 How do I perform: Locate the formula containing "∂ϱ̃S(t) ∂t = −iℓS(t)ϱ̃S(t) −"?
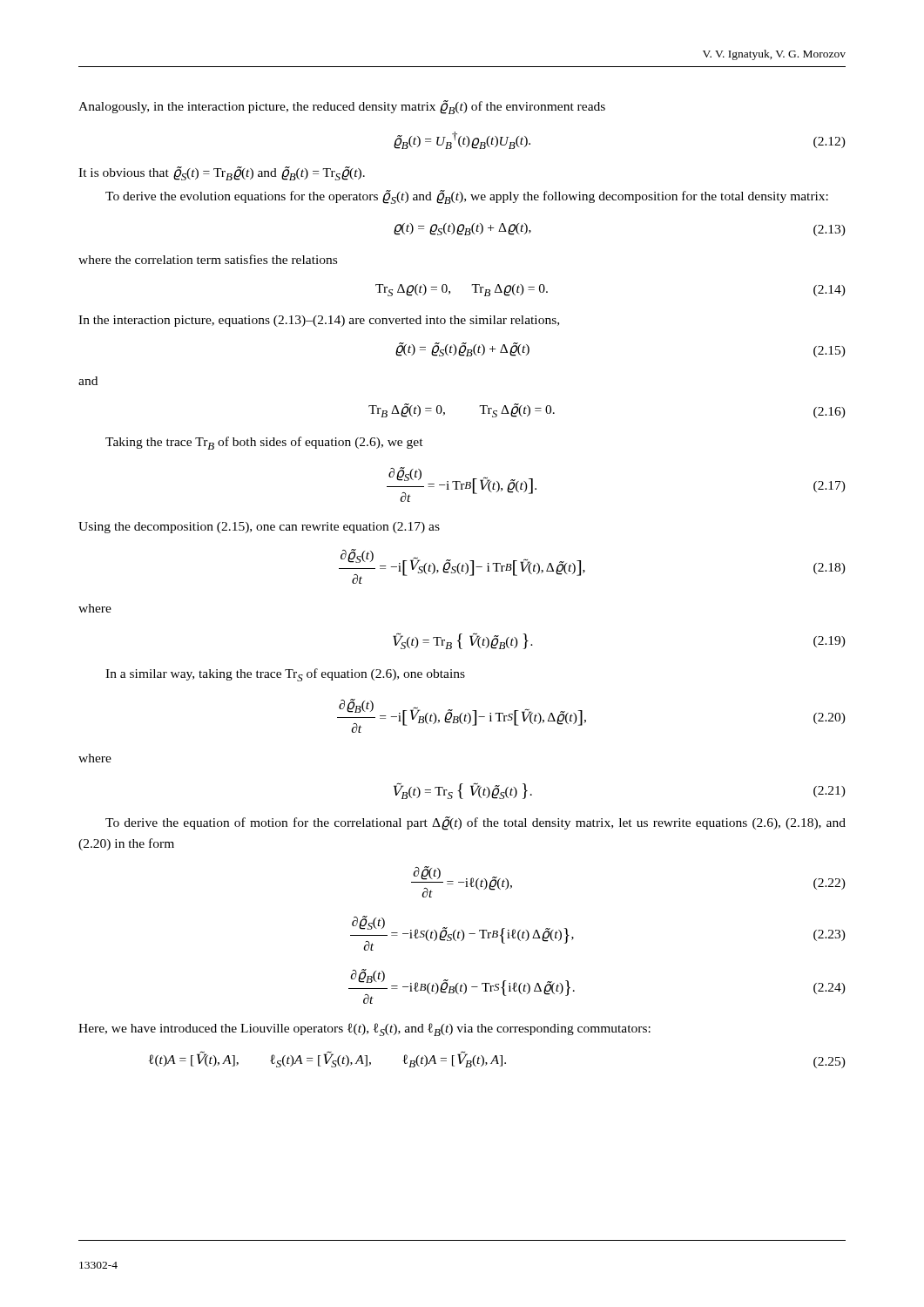(462, 934)
